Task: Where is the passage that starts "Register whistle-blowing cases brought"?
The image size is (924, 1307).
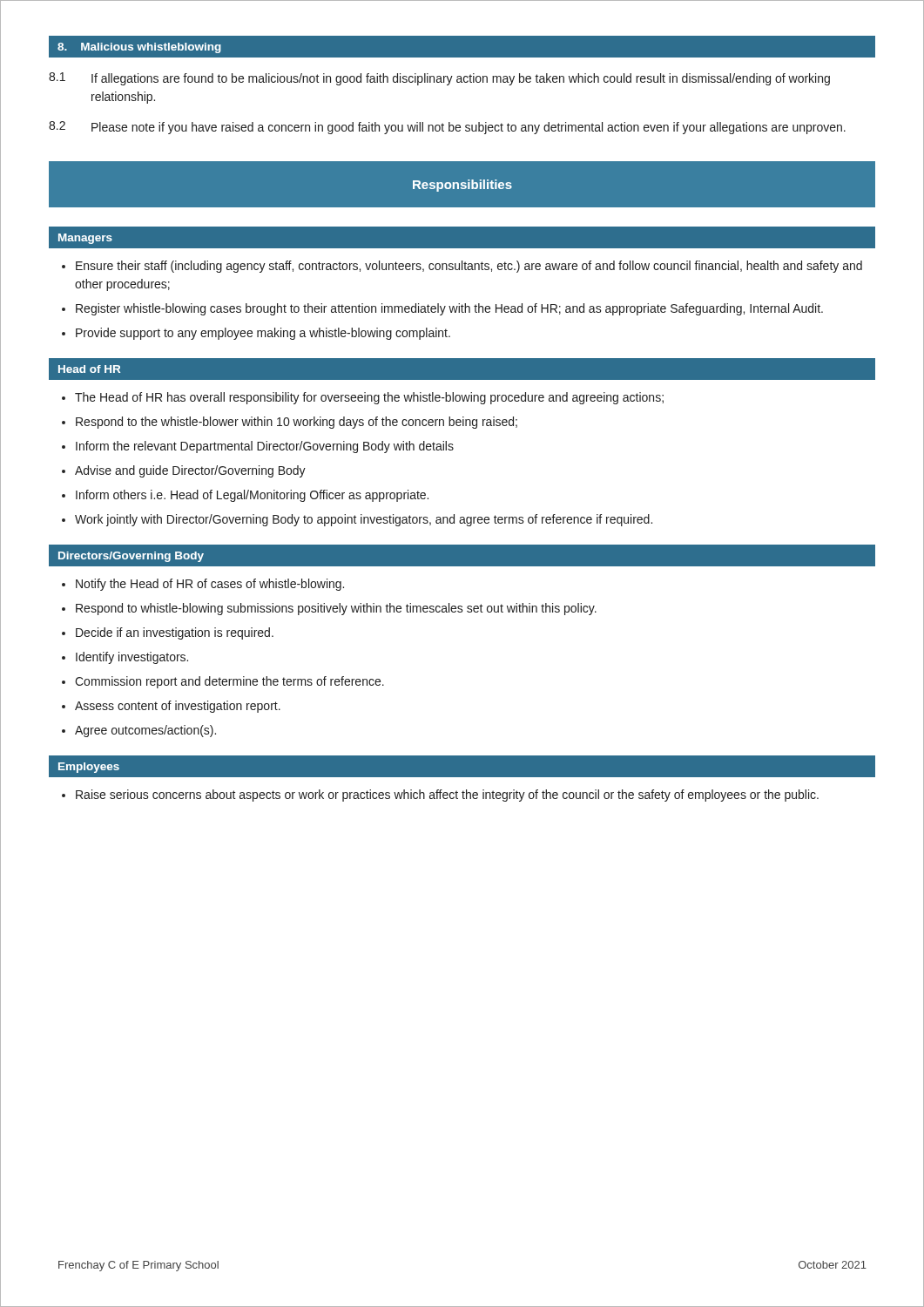Action: point(449,308)
